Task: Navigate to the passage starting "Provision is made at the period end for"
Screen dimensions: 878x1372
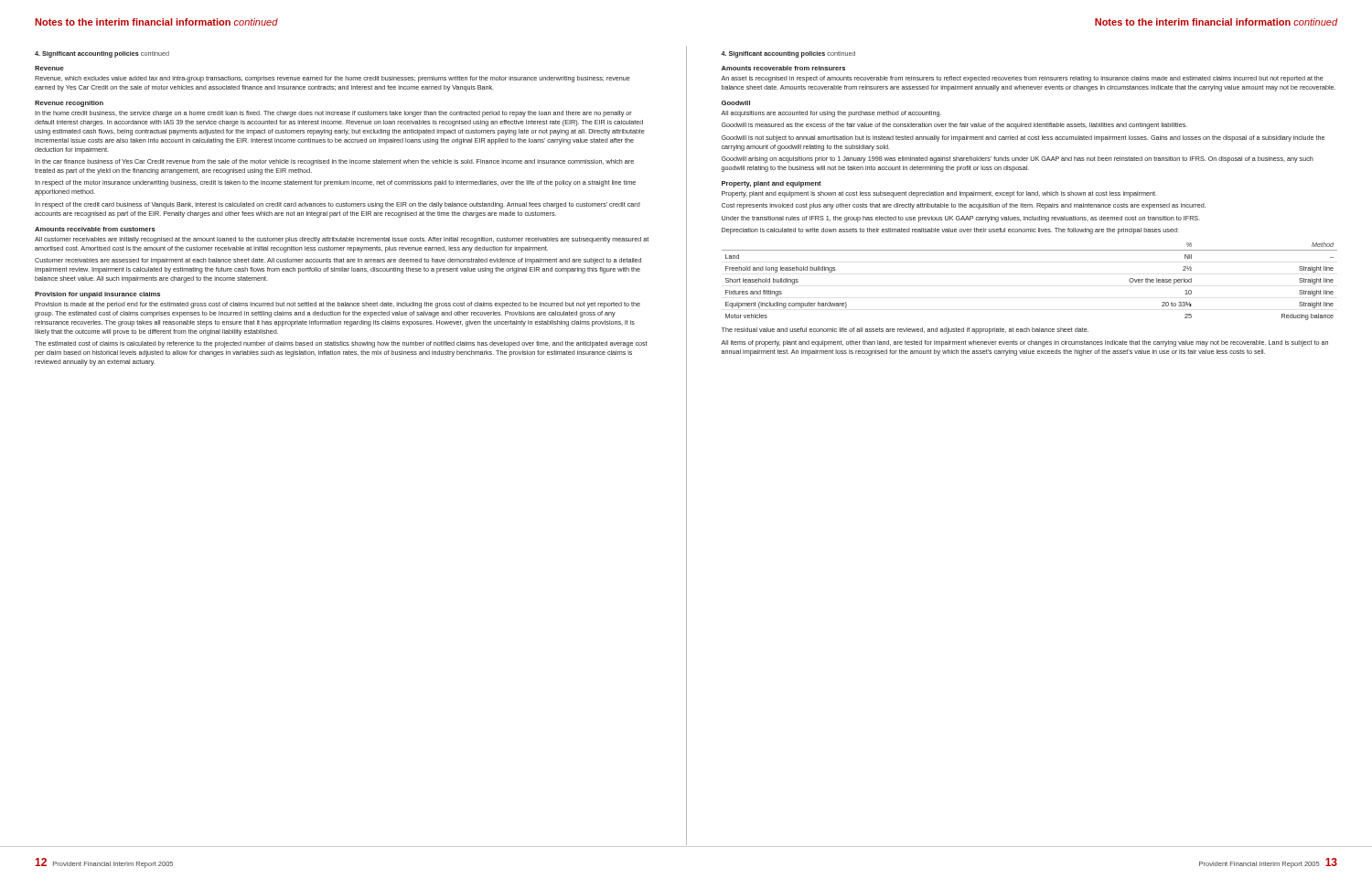Action: [343, 318]
